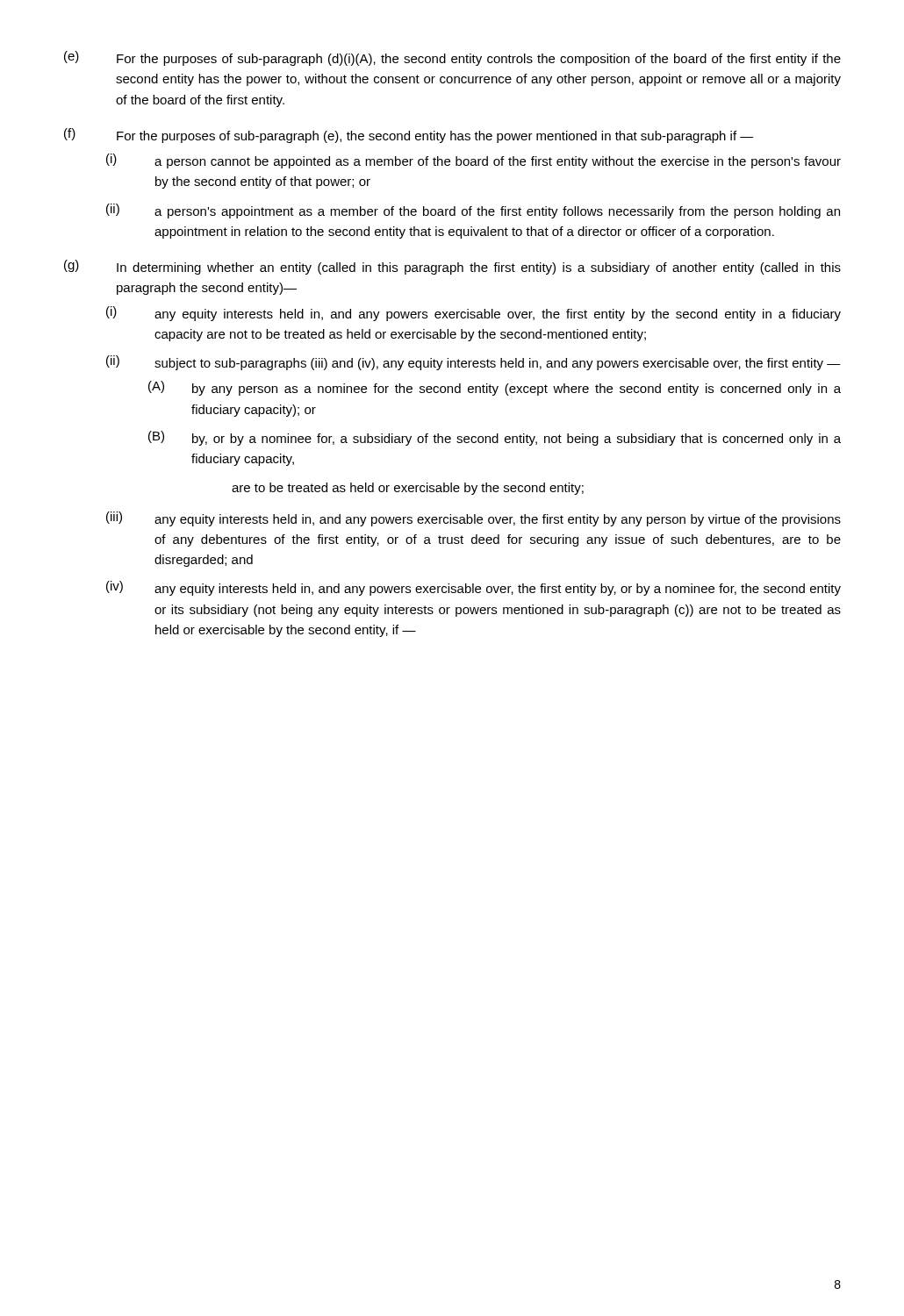Where is the passage that starts "(ii) a person's"?
Viewport: 904px width, 1316px height.
pyautogui.click(x=473, y=221)
